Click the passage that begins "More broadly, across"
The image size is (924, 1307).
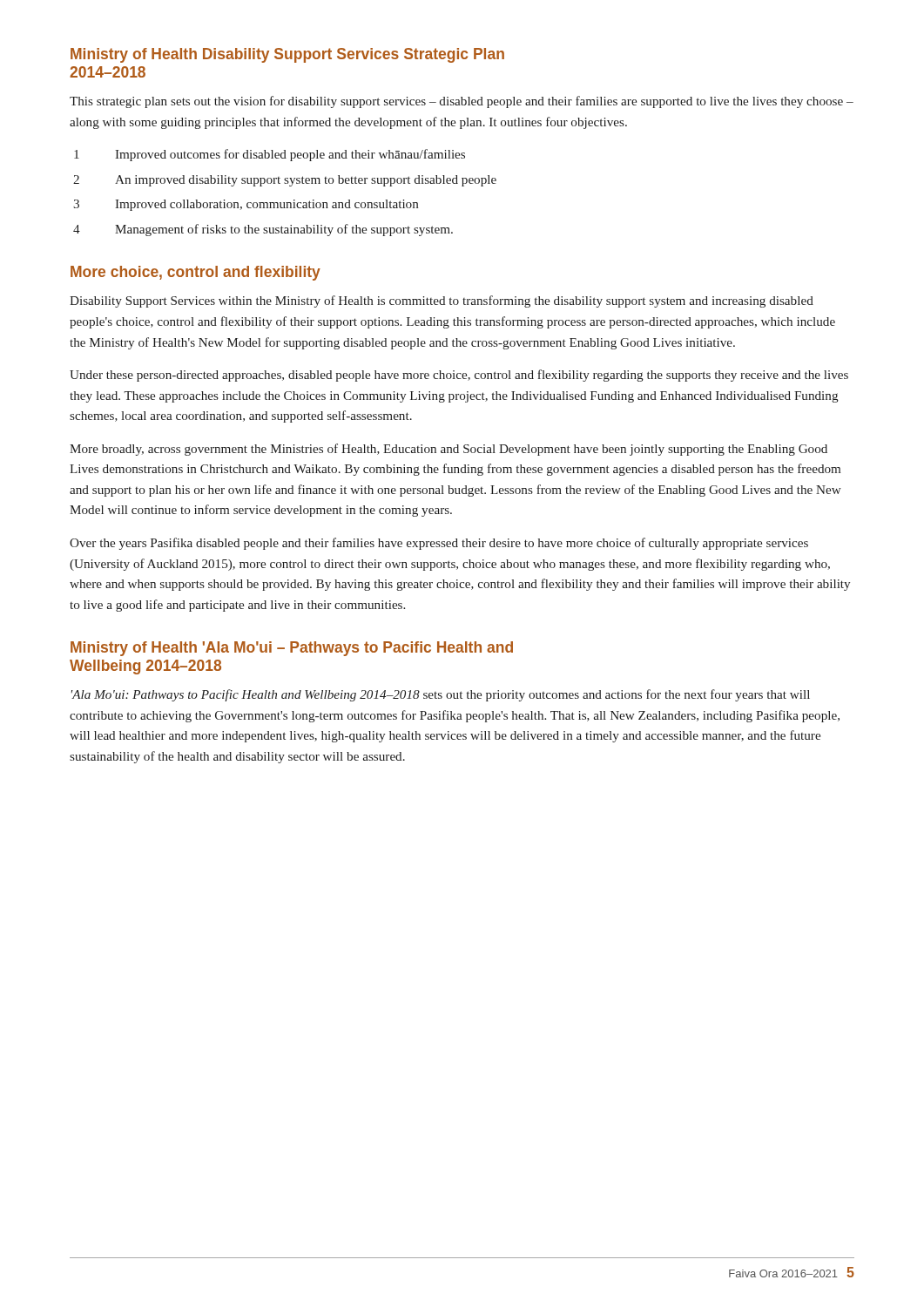455,479
